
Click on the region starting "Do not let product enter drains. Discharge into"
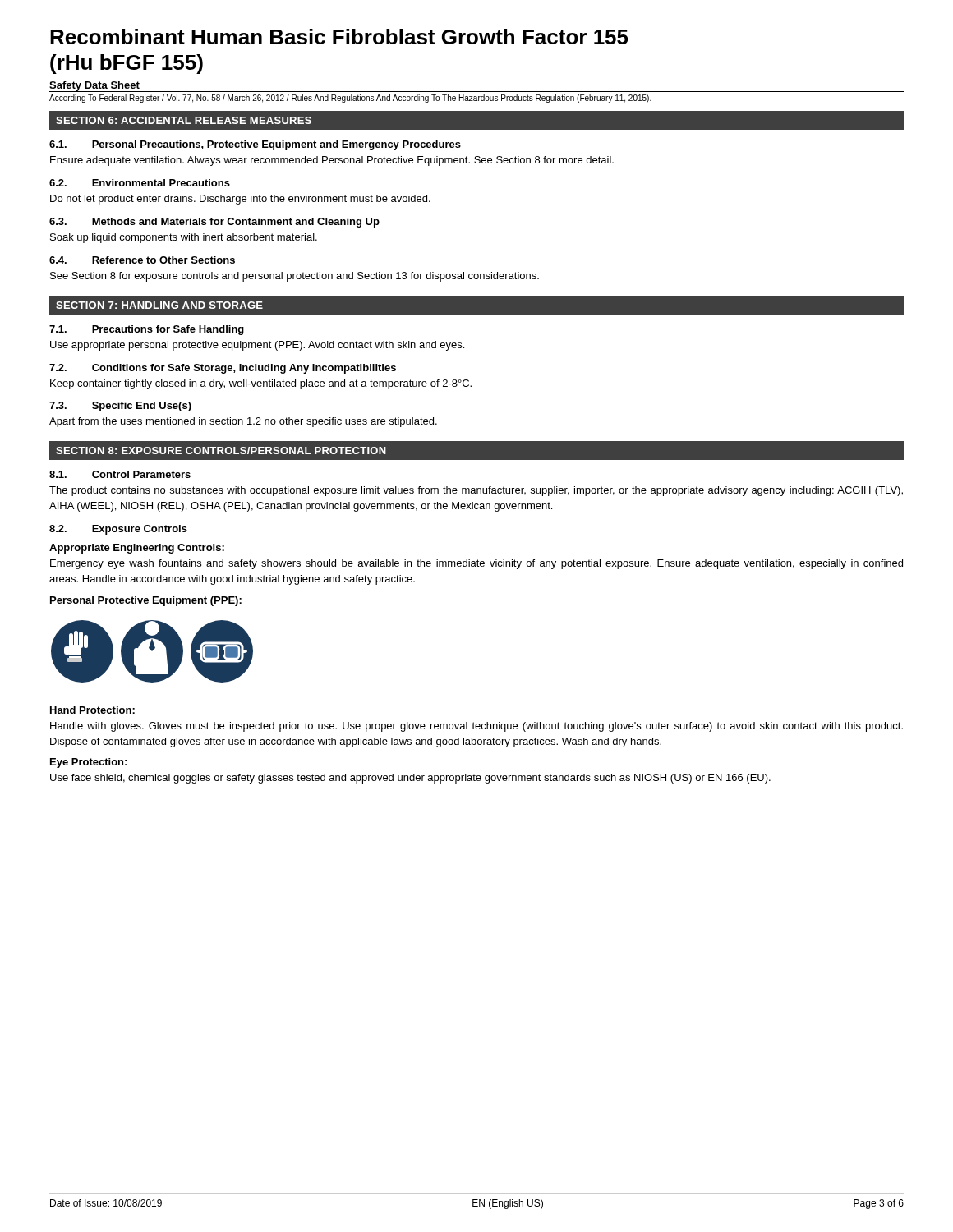tap(240, 198)
